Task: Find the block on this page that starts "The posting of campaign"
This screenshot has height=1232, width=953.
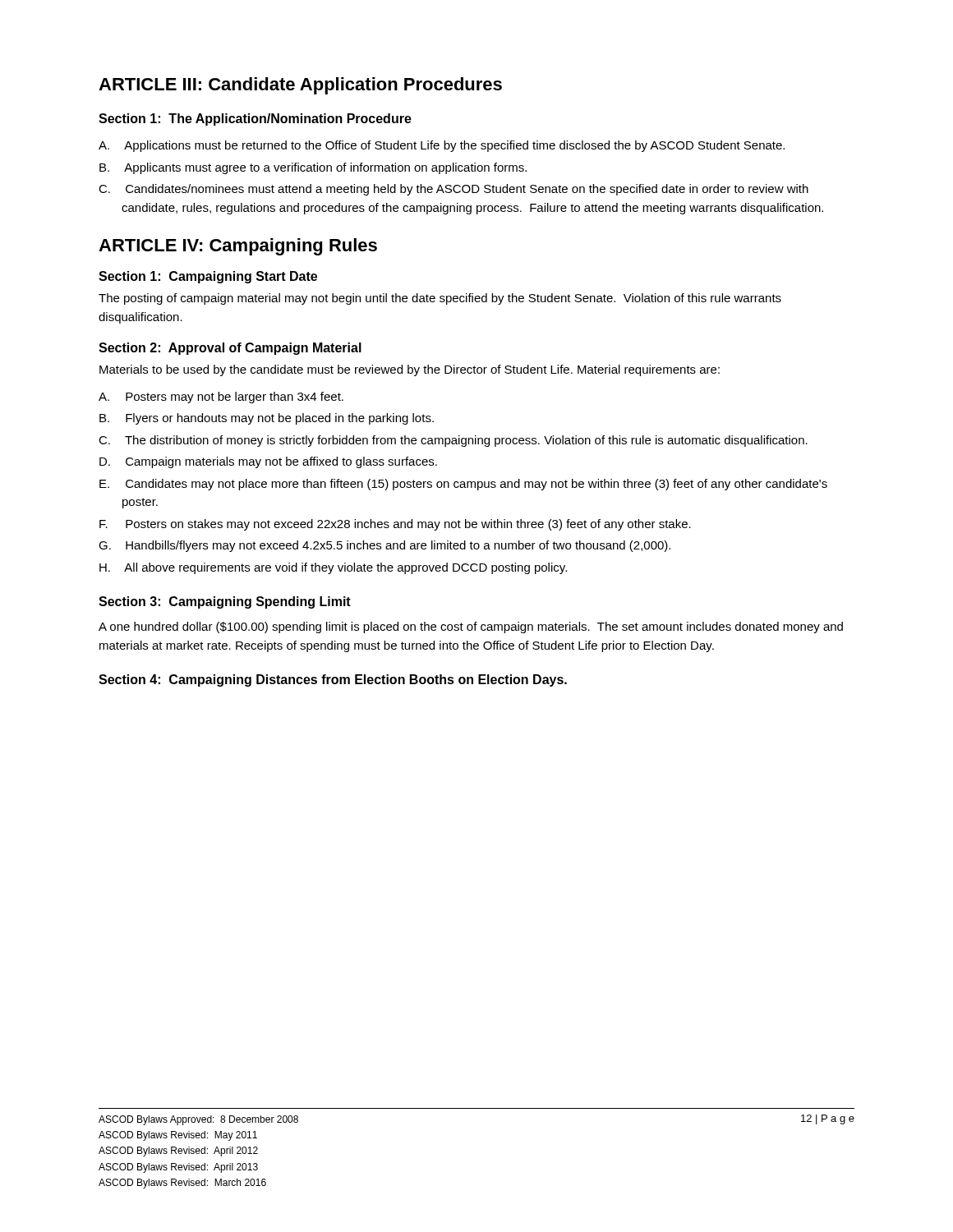Action: click(440, 307)
